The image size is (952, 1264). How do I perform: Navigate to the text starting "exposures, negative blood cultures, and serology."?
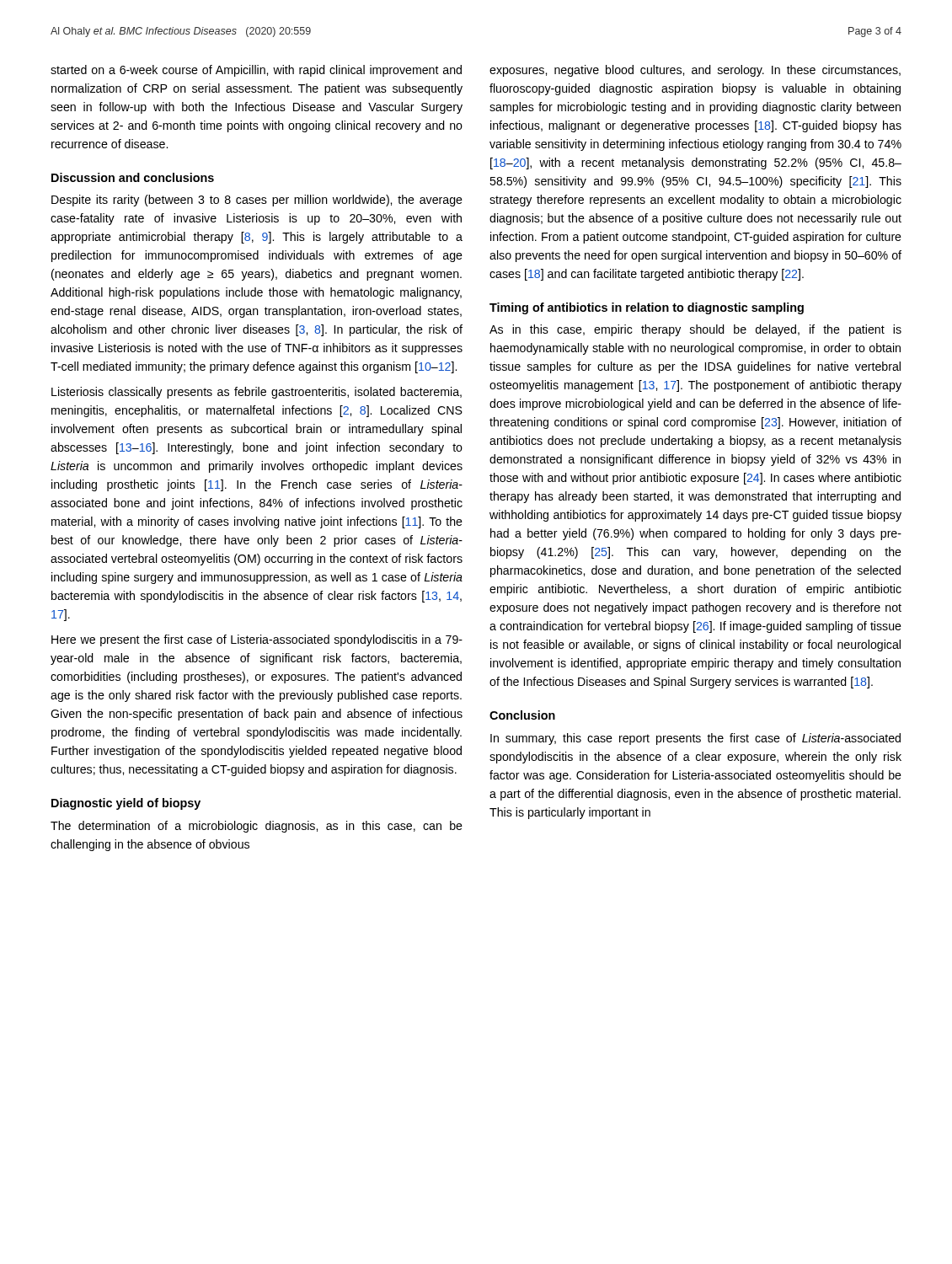point(695,172)
